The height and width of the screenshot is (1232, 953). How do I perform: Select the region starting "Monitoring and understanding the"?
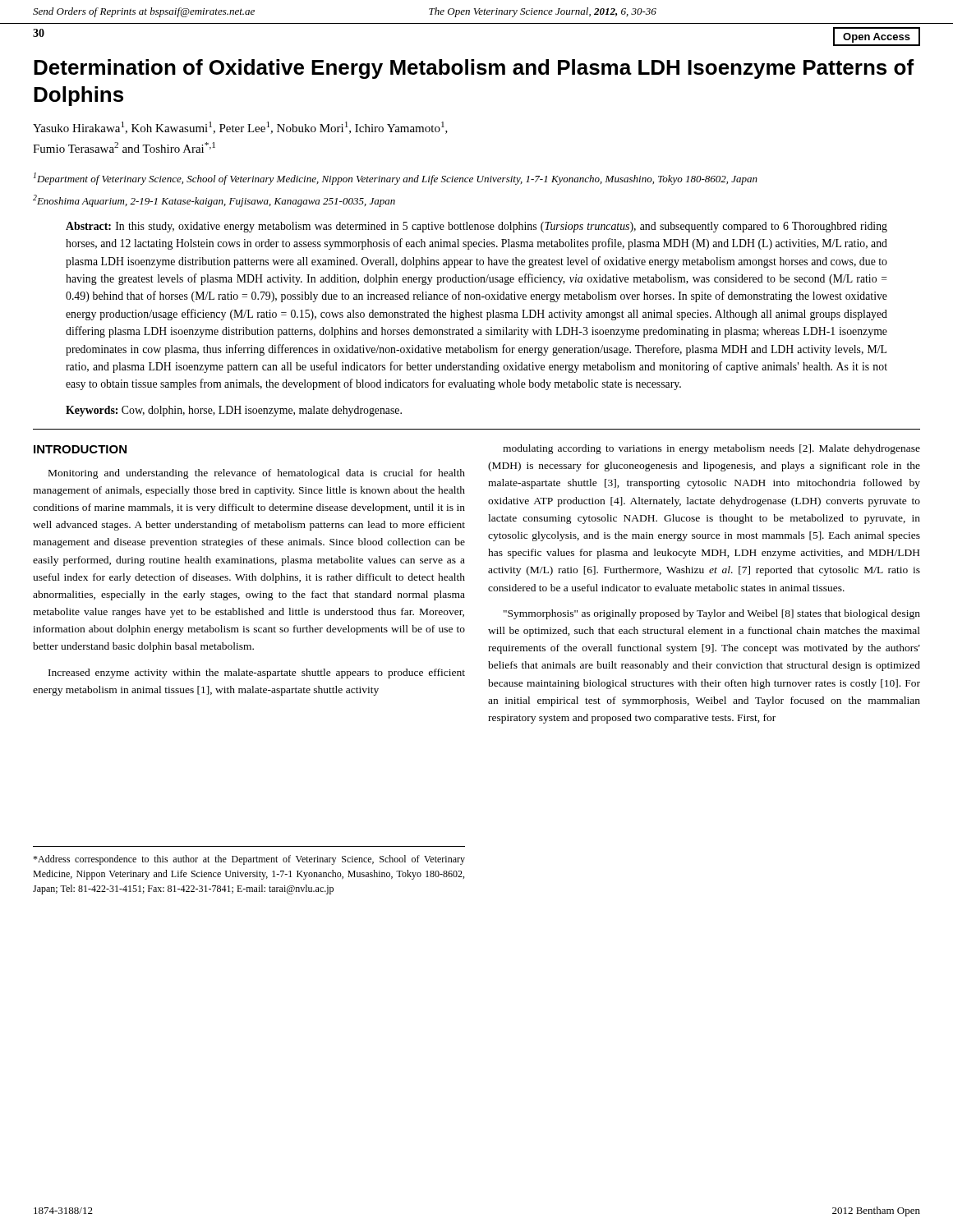(x=249, y=559)
